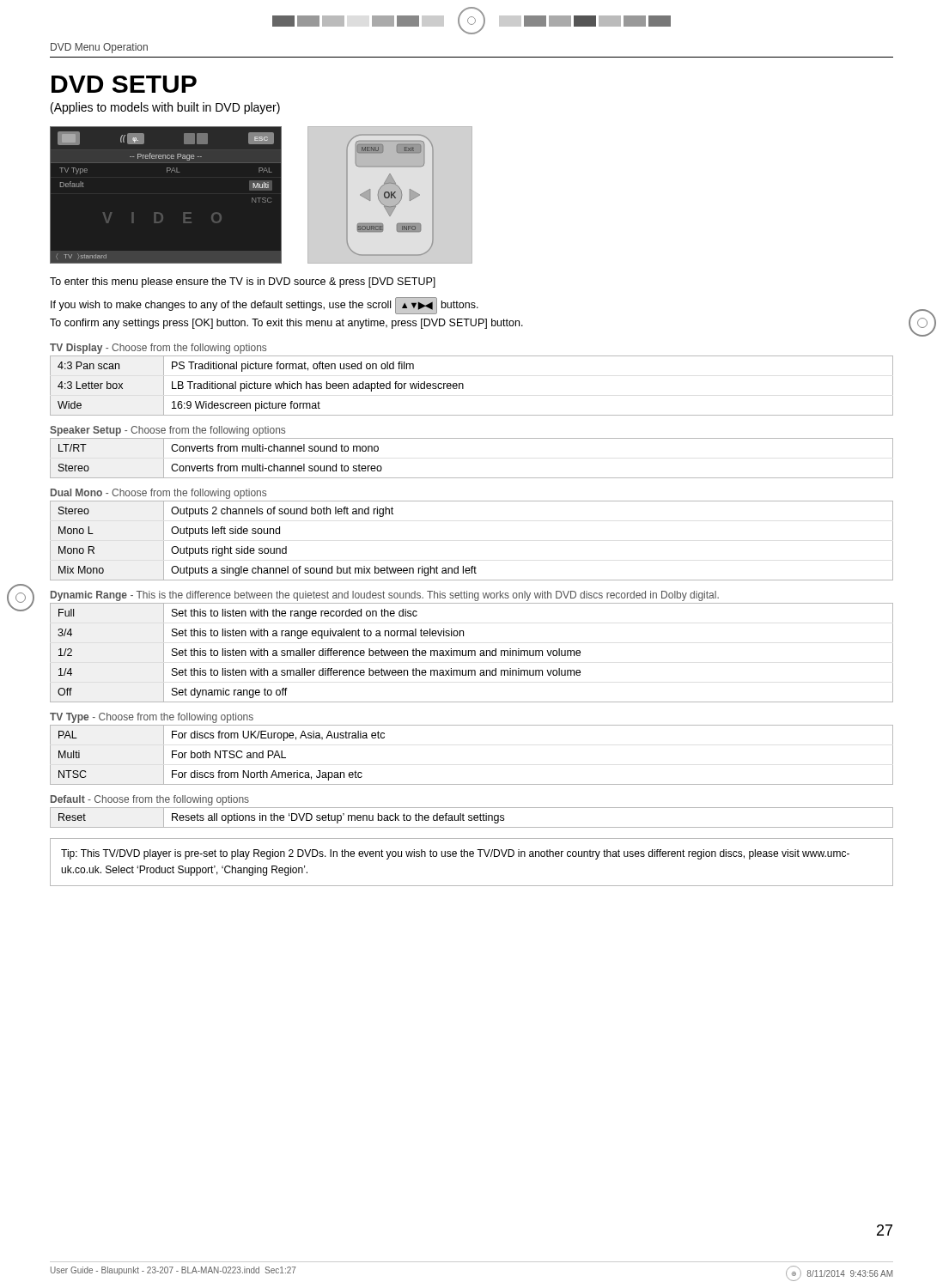Select the passage starting "Dual Mono - Choose from the following options"
Viewport: 943px width, 1288px height.
(x=158, y=492)
